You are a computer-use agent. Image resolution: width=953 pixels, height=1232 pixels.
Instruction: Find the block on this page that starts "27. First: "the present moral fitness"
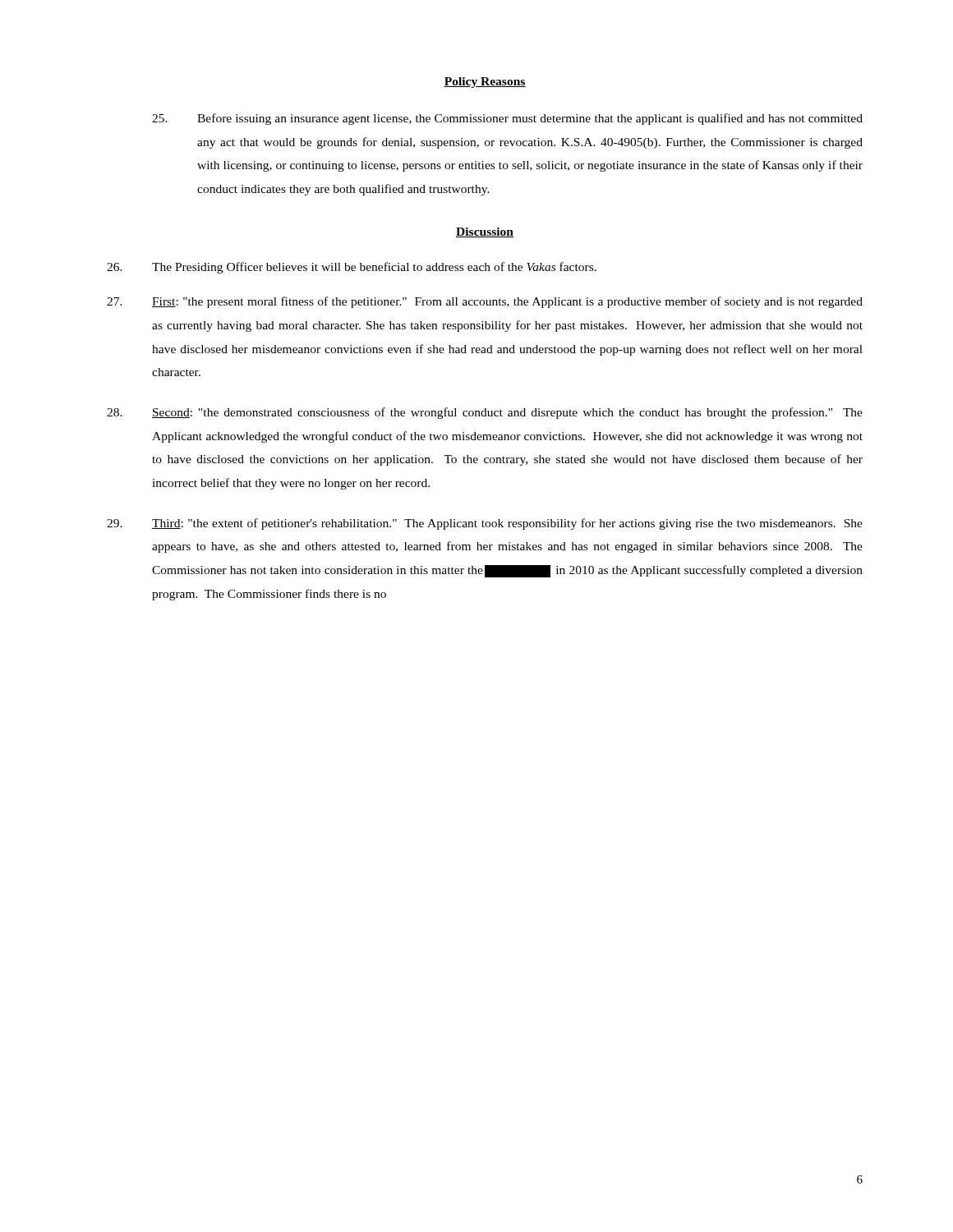coord(485,337)
